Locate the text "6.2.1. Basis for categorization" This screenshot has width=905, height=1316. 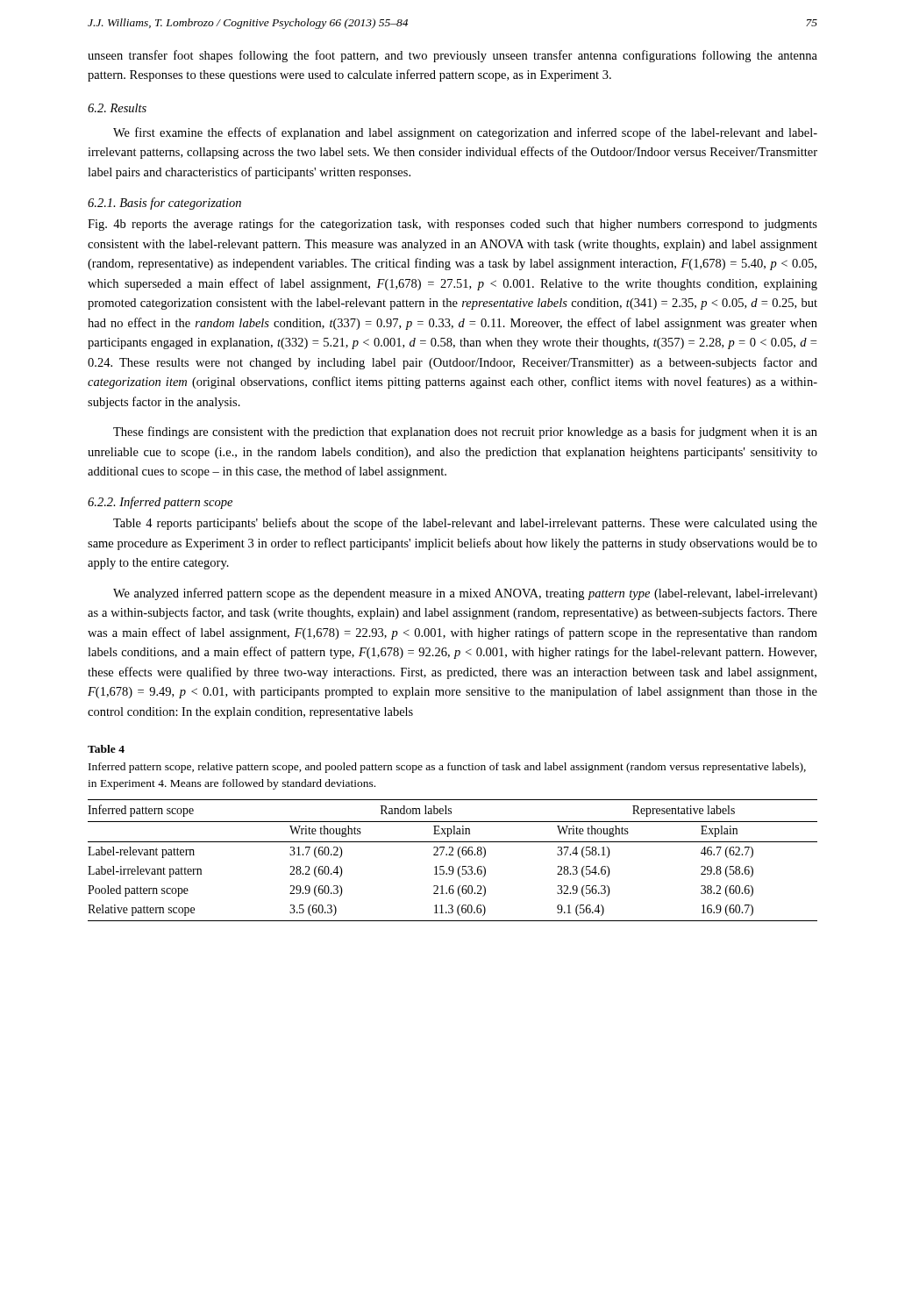(x=165, y=203)
